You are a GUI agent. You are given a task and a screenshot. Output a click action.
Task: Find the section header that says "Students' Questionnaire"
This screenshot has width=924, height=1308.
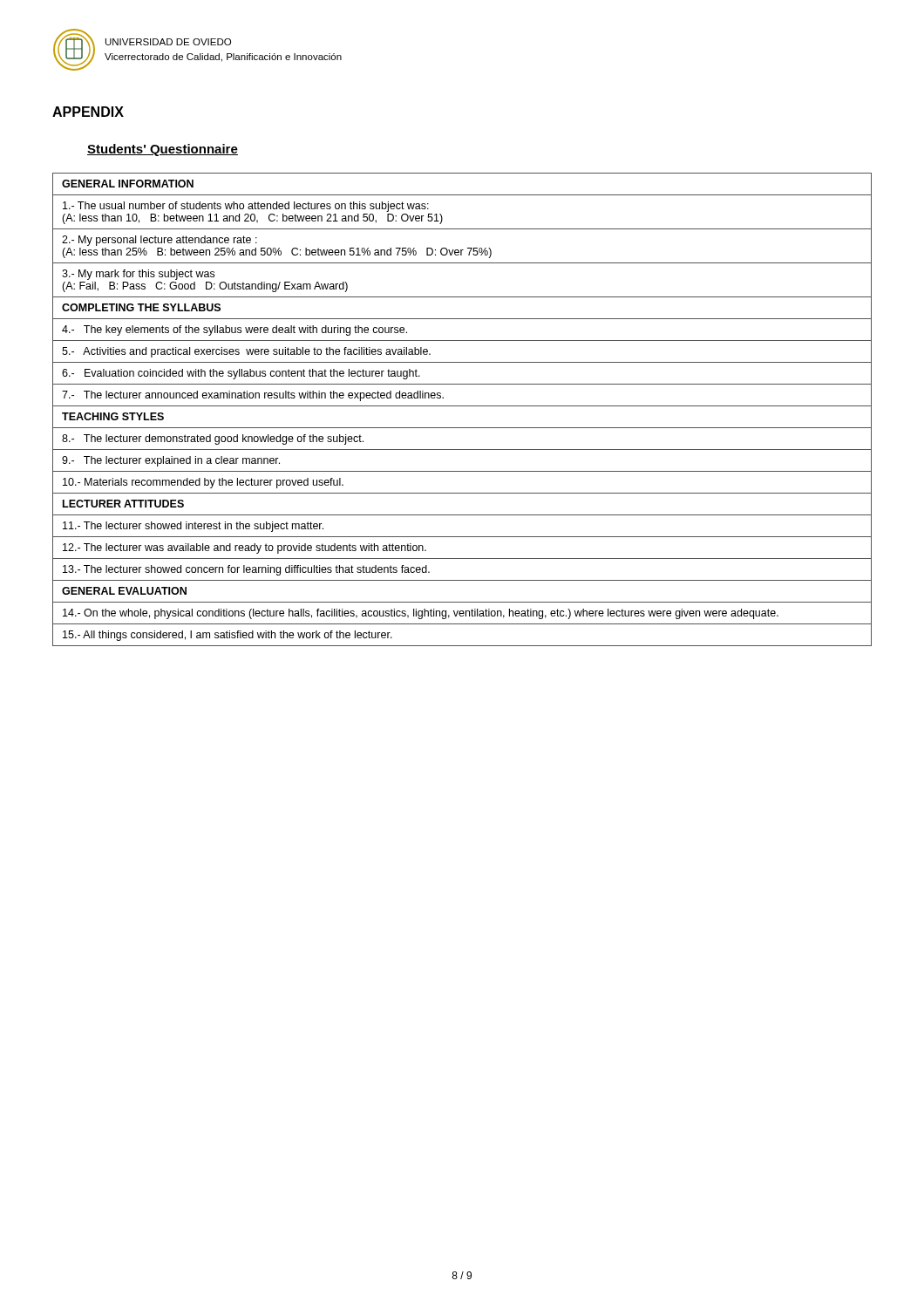[x=162, y=149]
